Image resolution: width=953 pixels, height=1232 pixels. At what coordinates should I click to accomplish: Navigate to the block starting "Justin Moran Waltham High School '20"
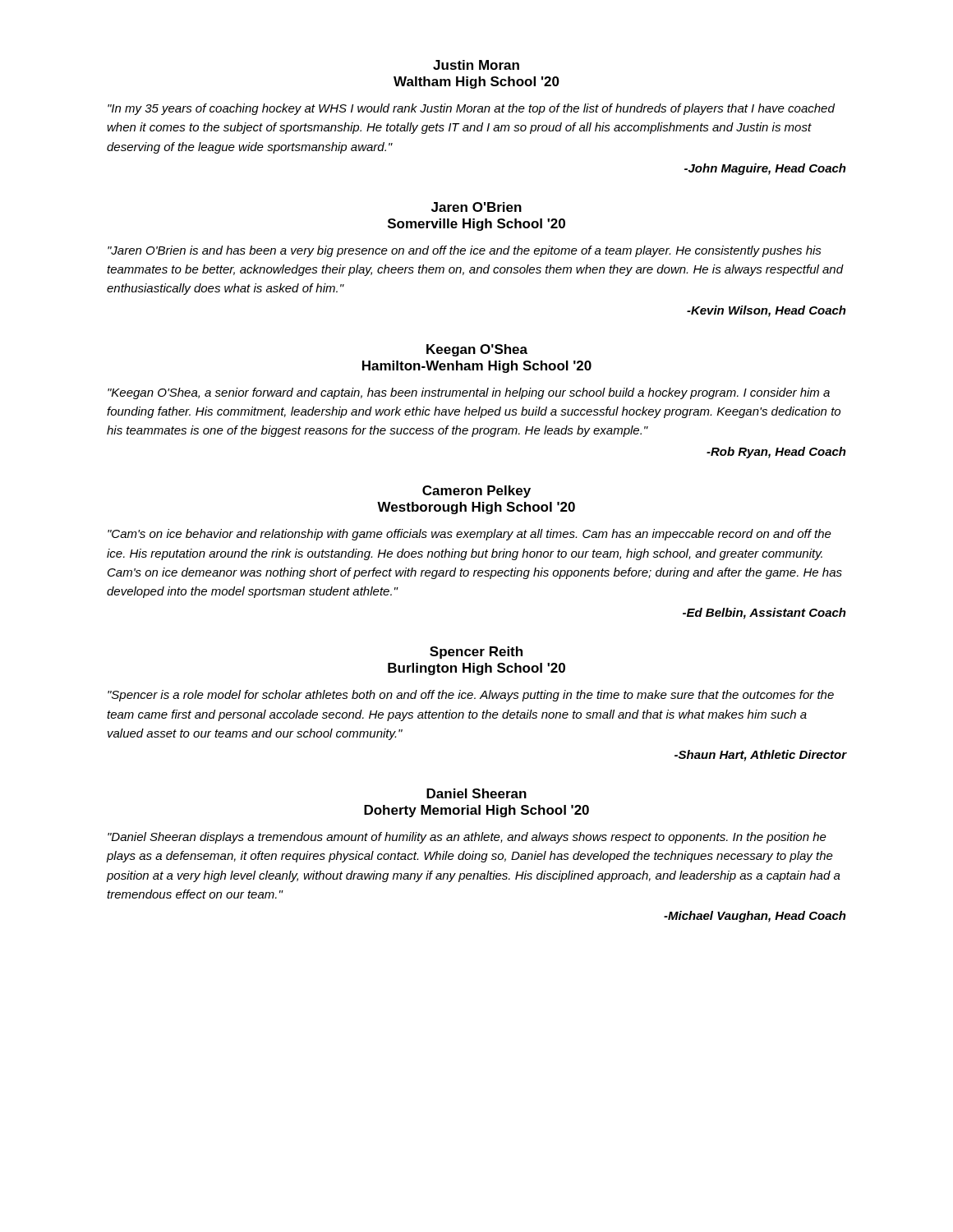pos(476,74)
